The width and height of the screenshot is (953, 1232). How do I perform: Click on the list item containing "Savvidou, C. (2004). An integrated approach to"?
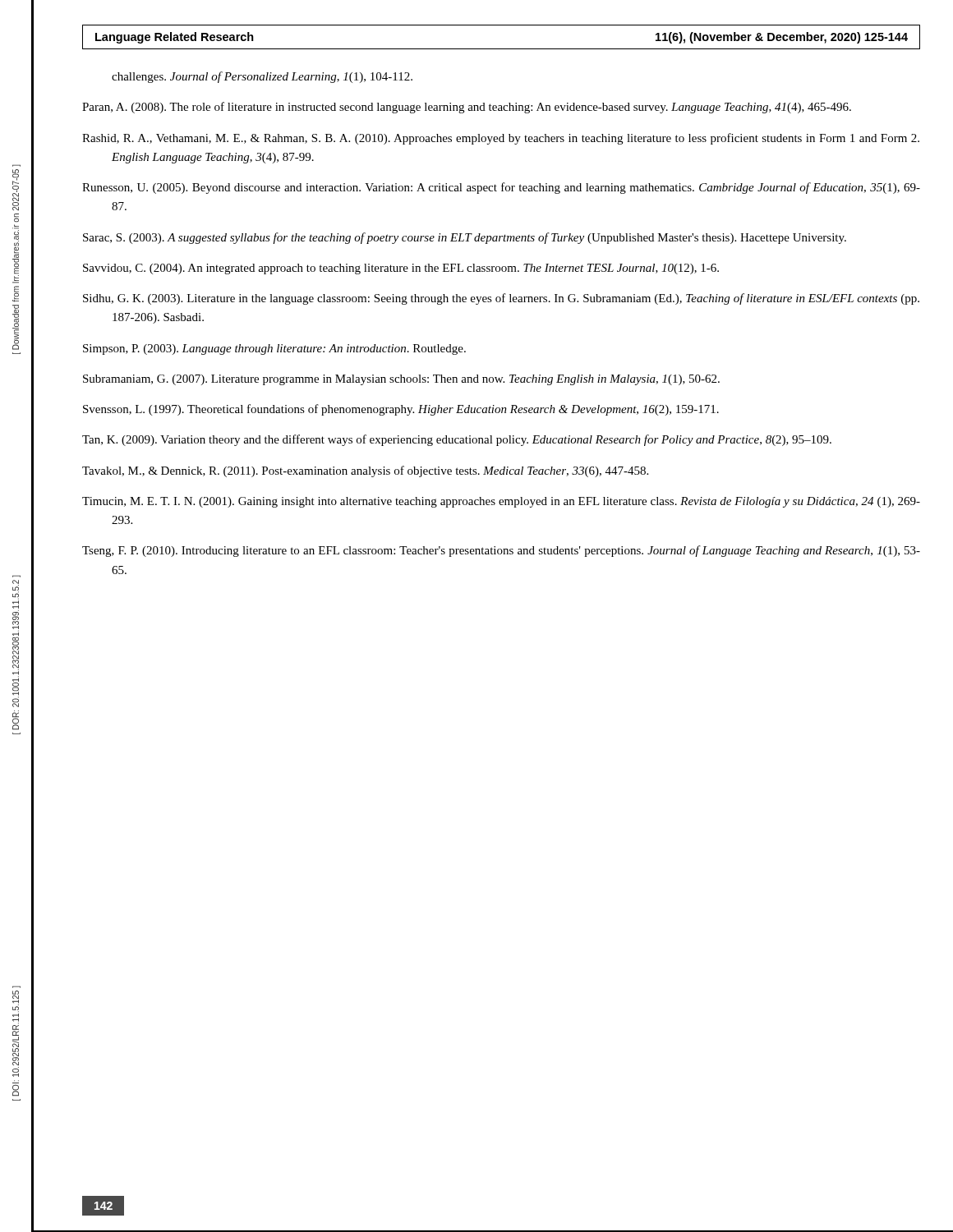(x=401, y=268)
